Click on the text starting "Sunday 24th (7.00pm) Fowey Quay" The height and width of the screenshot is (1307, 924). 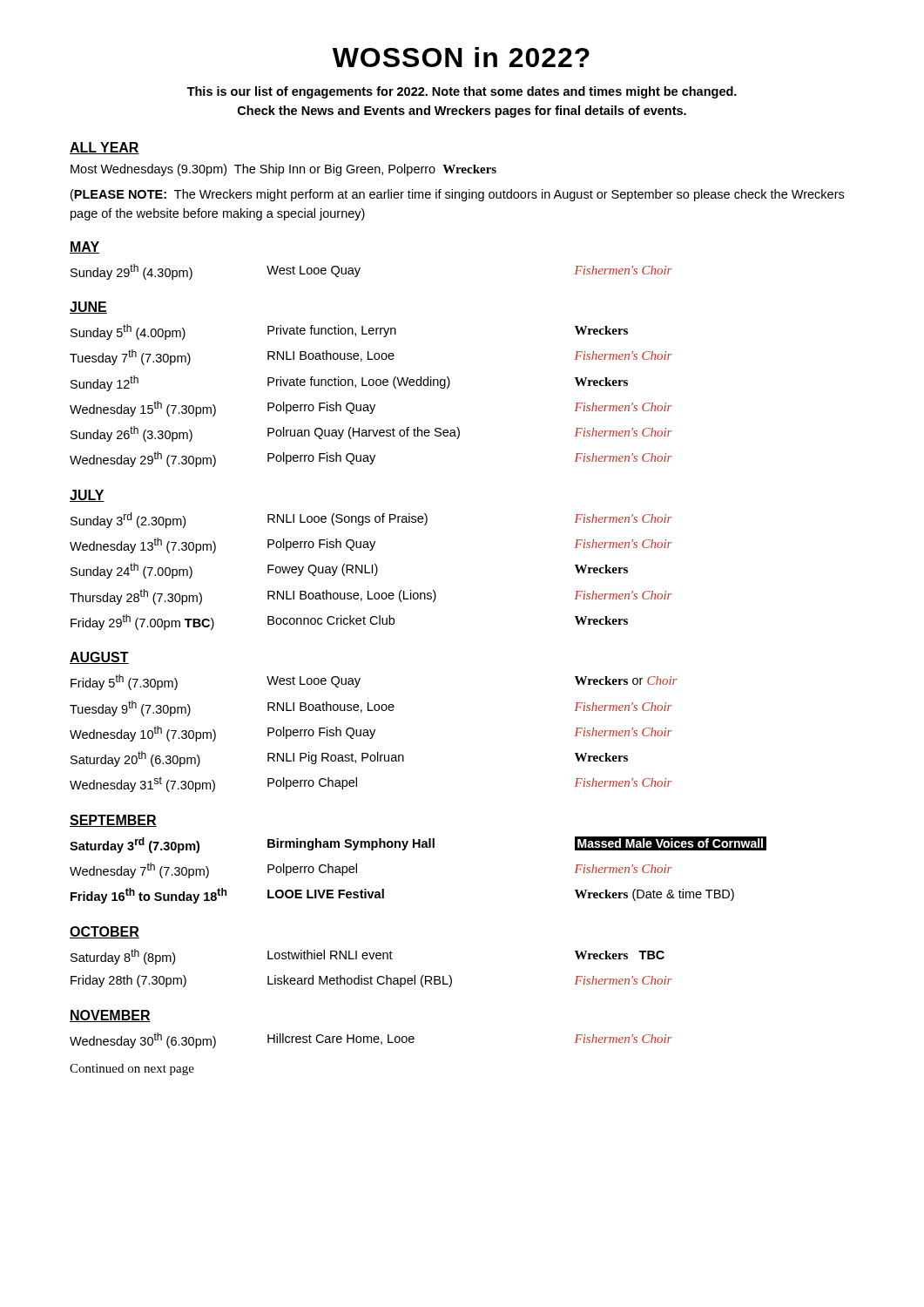(x=349, y=571)
